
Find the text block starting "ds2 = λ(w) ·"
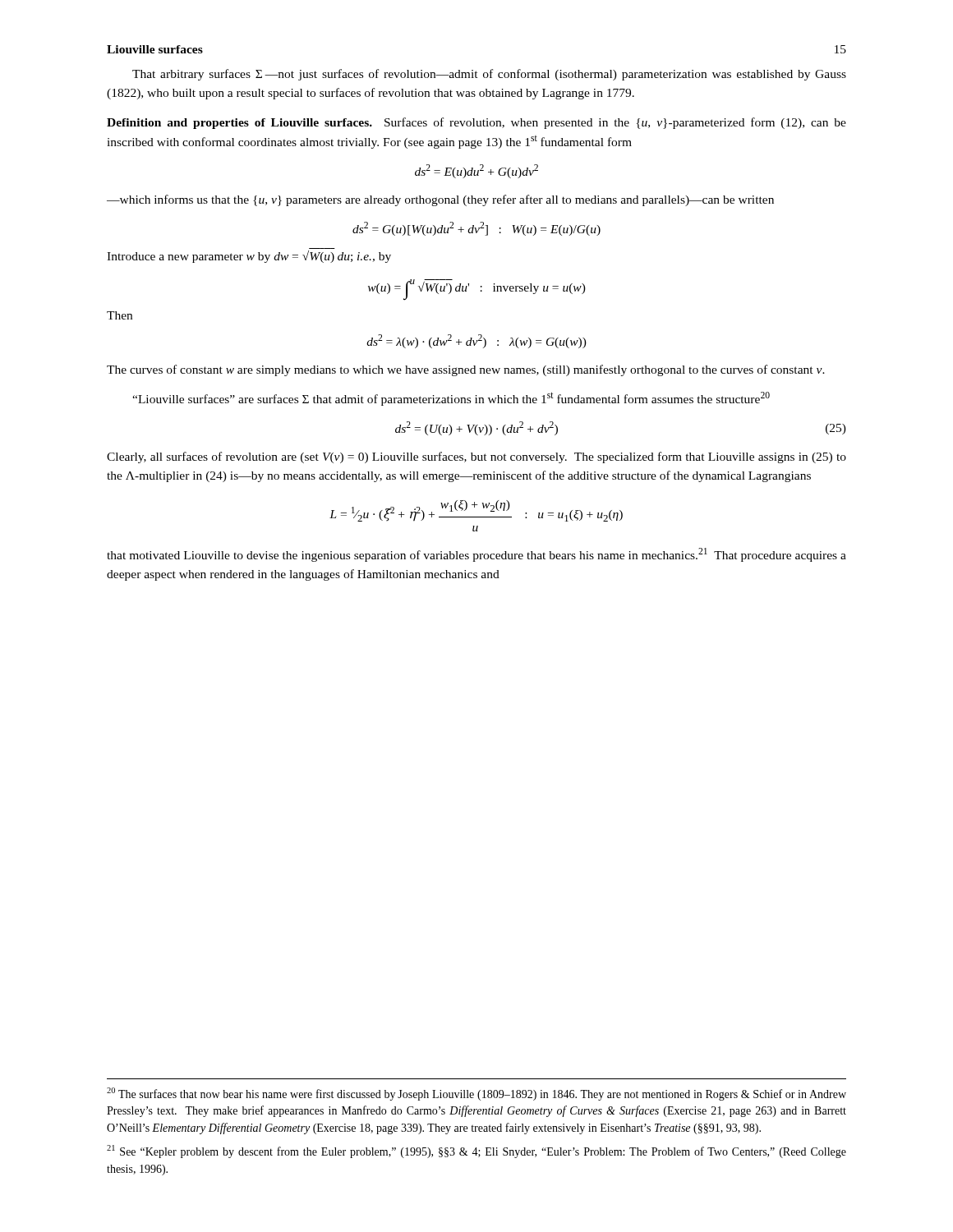tap(476, 341)
